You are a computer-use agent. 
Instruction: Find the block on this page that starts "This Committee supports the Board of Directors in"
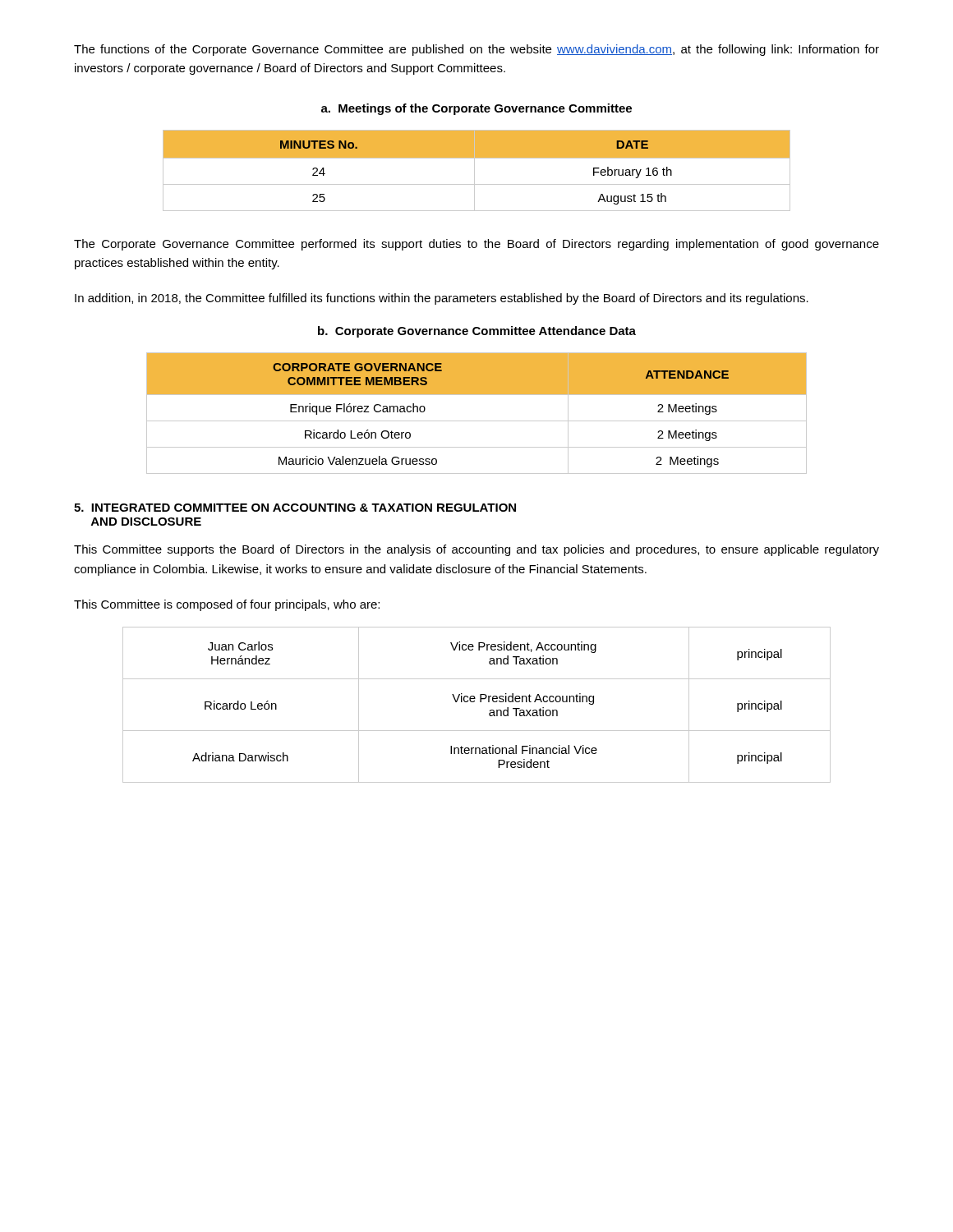[x=476, y=559]
